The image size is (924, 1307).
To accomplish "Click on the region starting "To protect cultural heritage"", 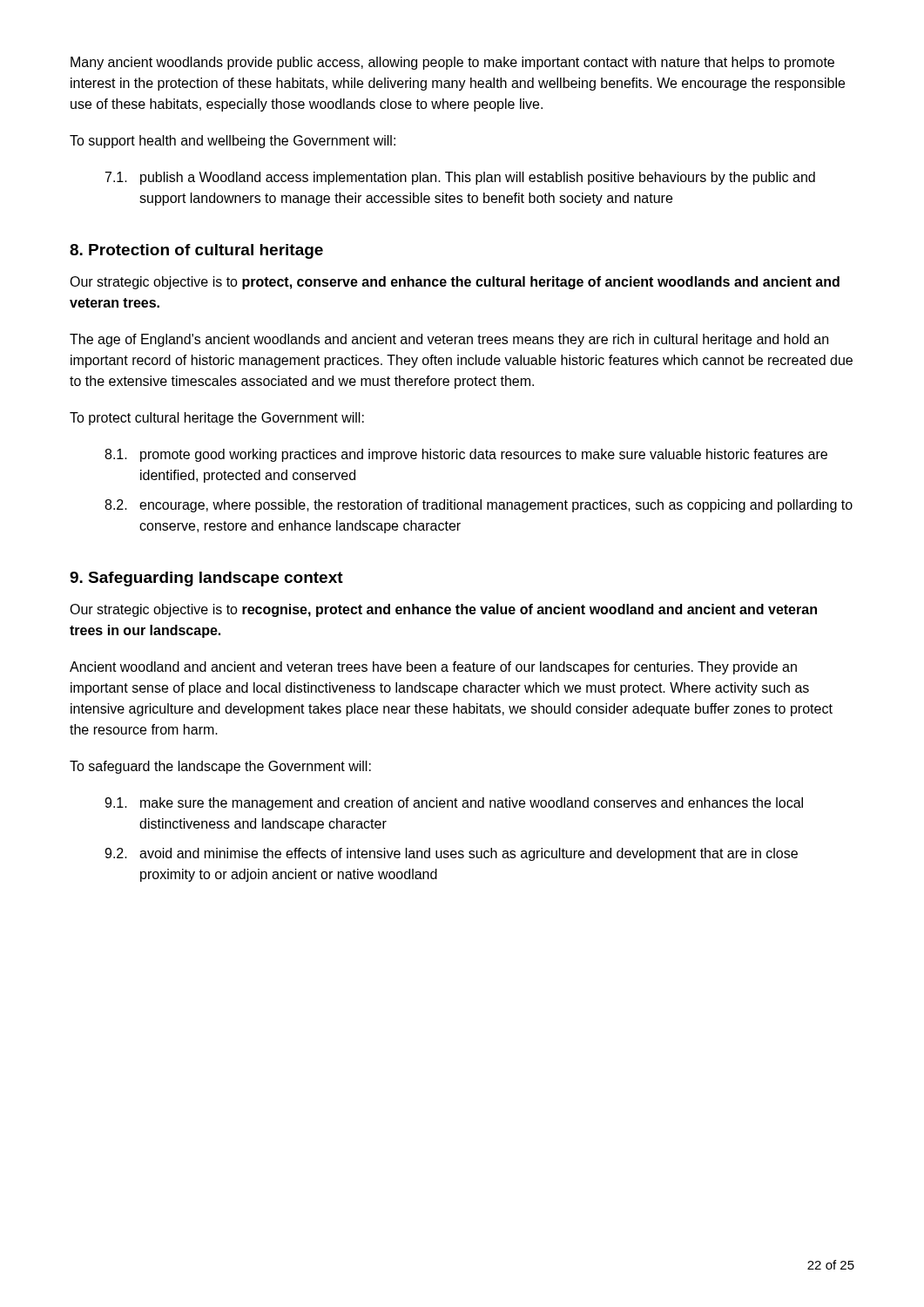I will coord(217,418).
